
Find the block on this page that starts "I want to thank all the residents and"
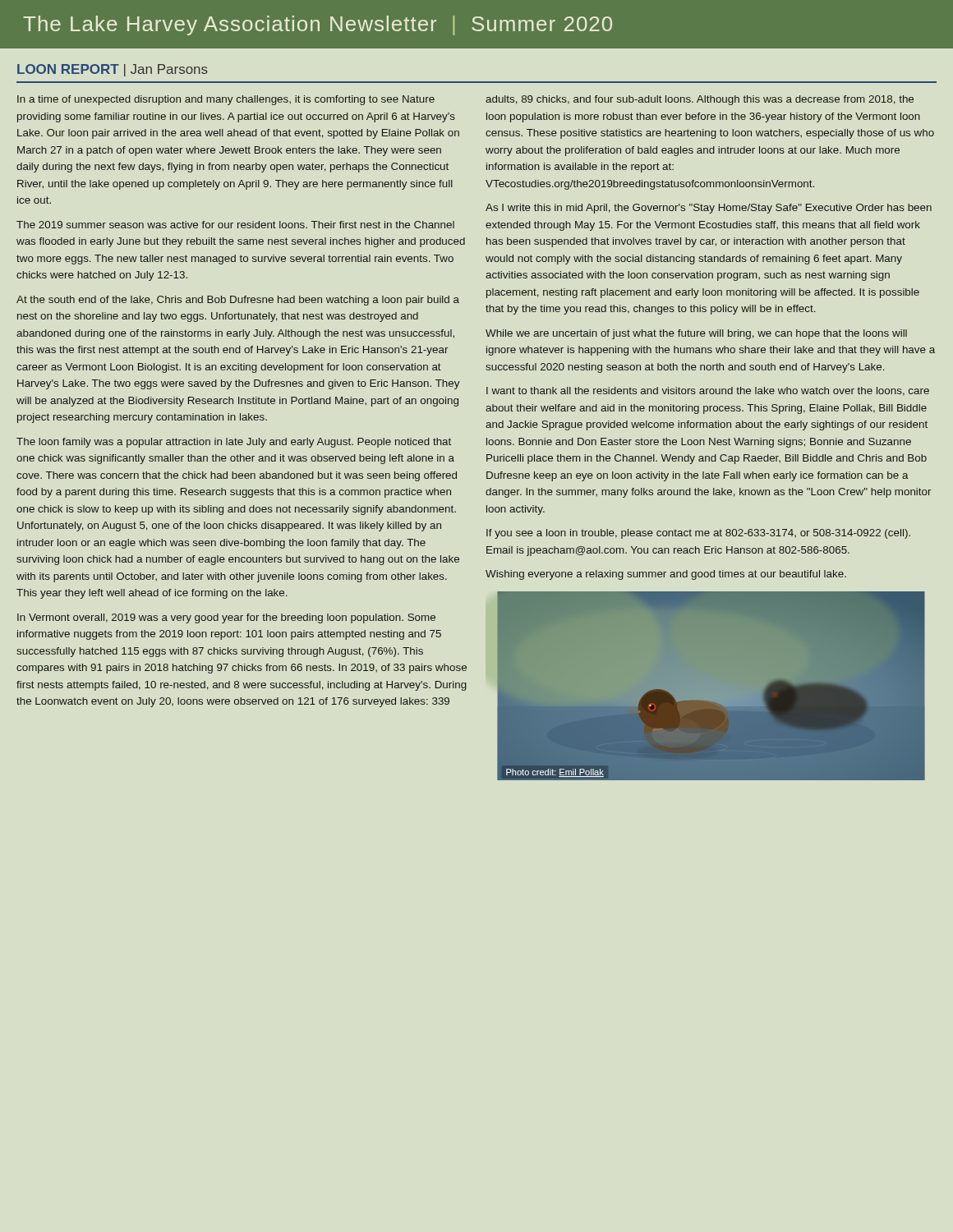click(708, 449)
